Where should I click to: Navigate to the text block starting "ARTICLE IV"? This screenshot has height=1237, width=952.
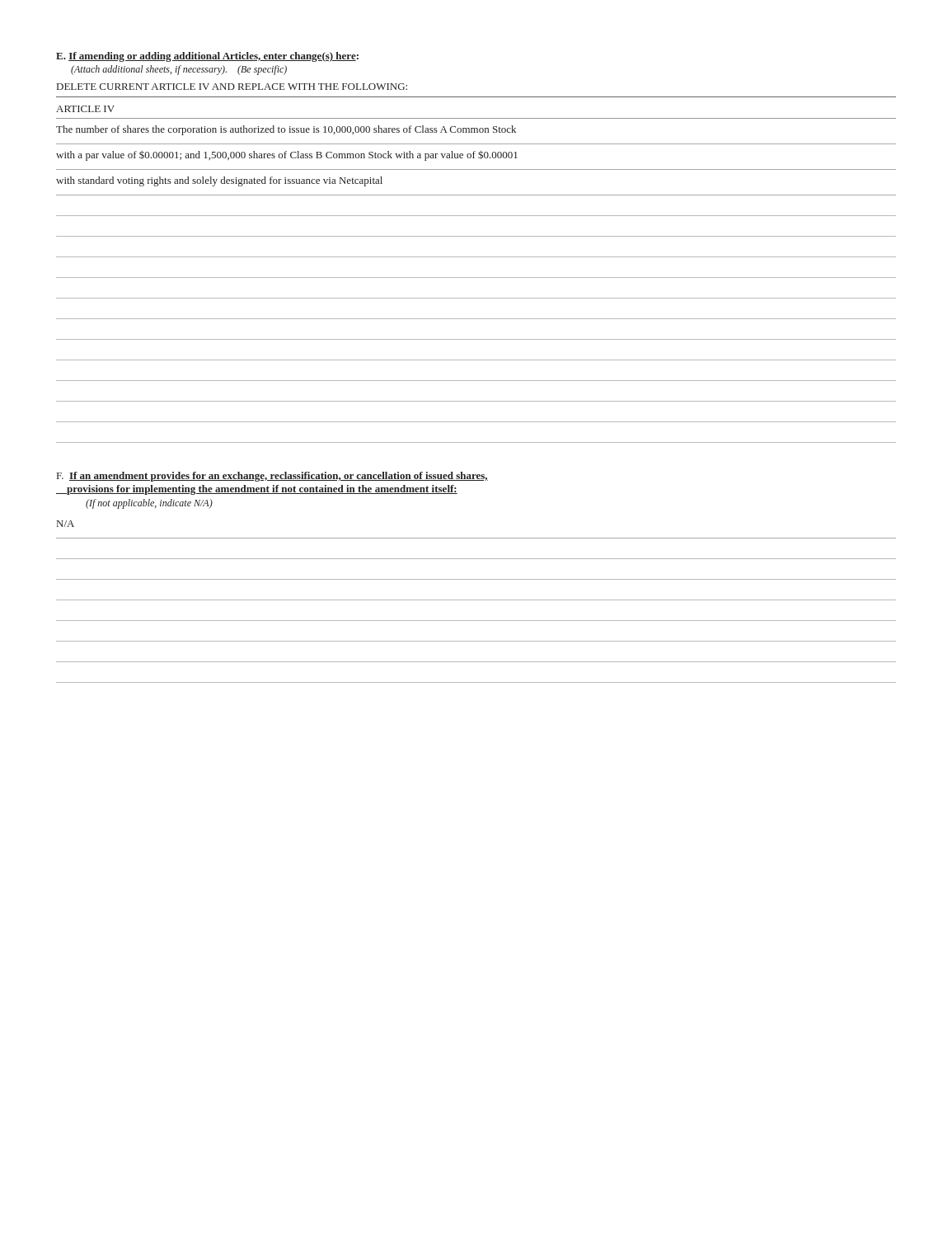85,108
